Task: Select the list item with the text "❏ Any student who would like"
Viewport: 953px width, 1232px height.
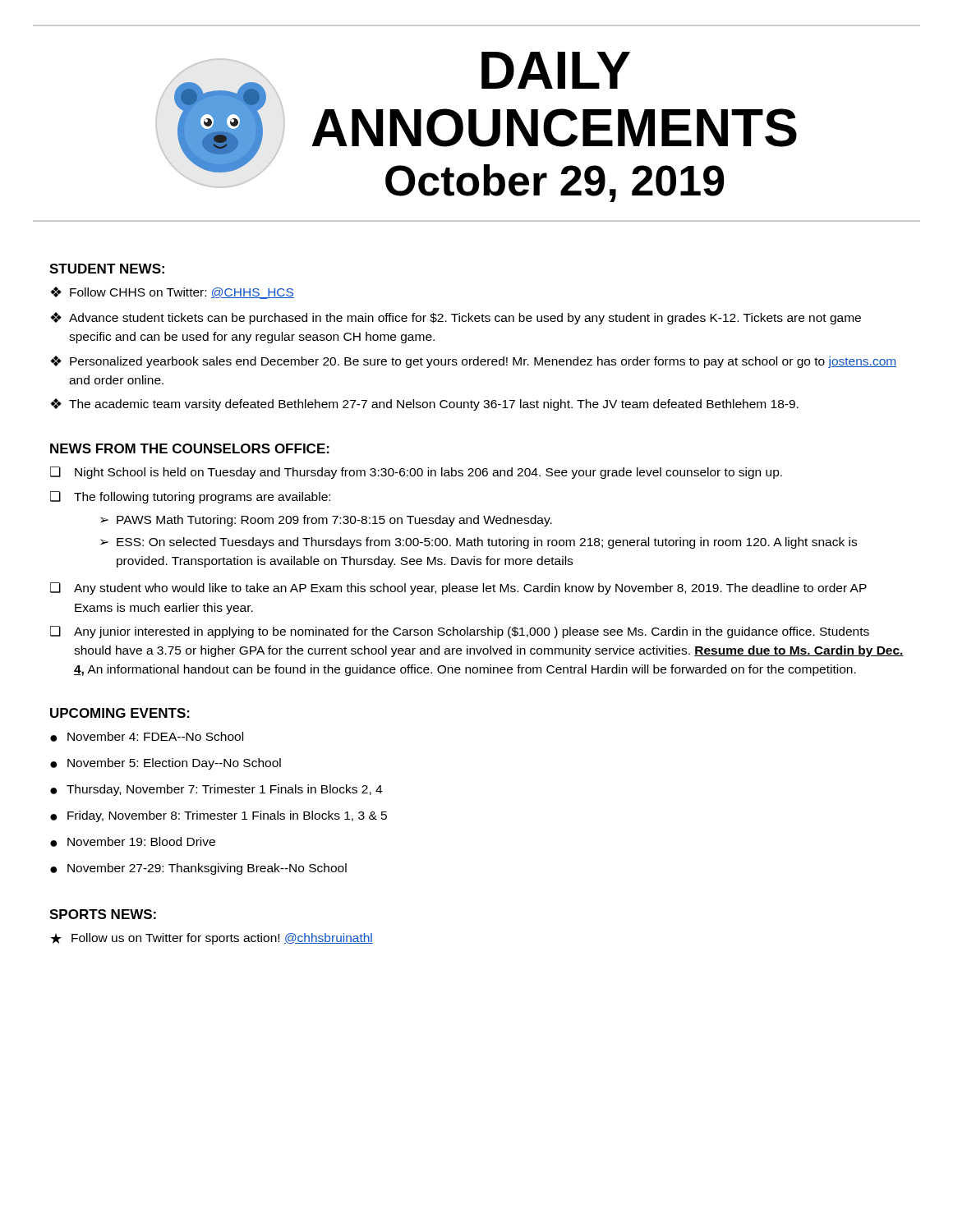Action: pyautogui.click(x=476, y=598)
